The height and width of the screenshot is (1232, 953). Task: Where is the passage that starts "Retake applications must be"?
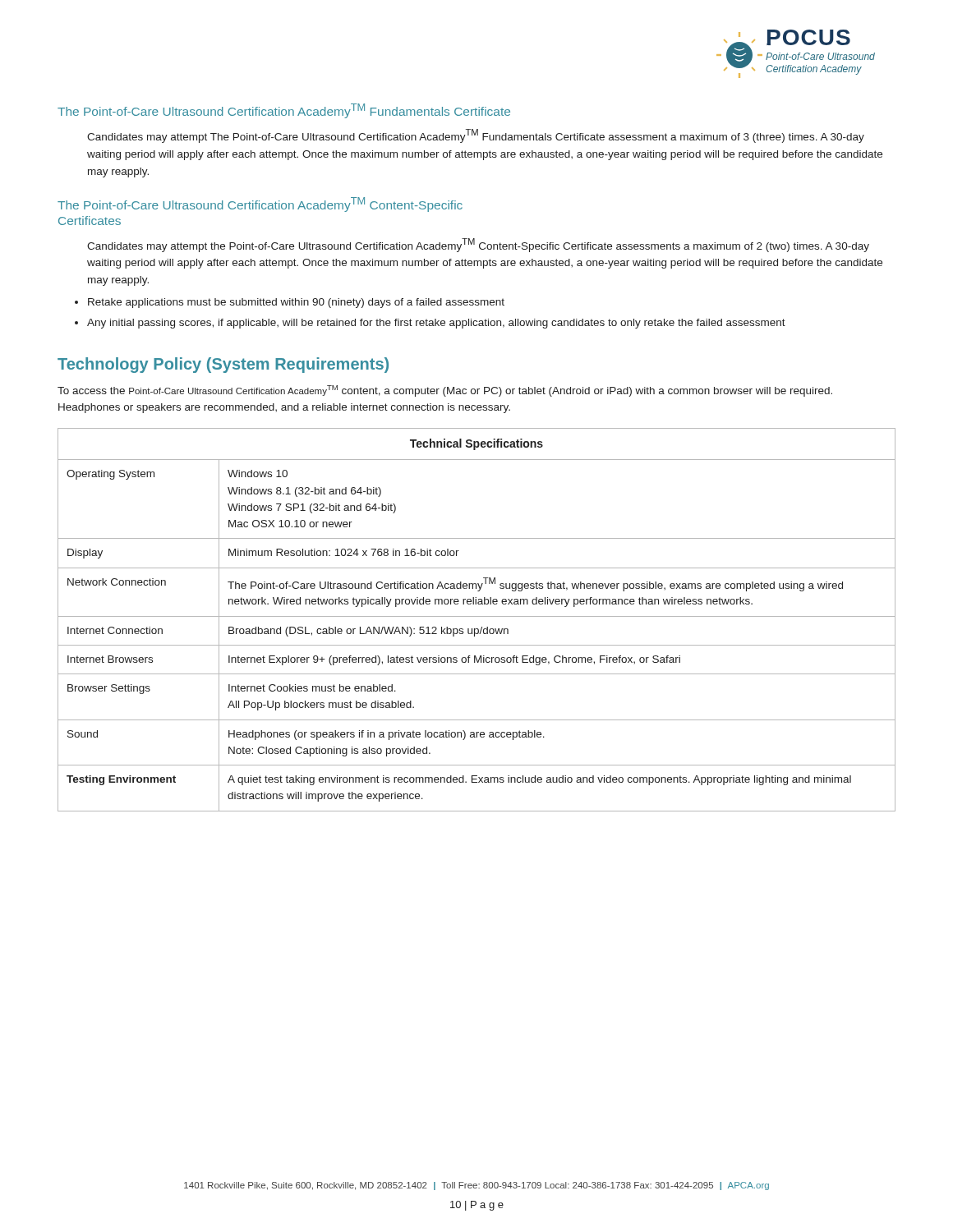296,302
